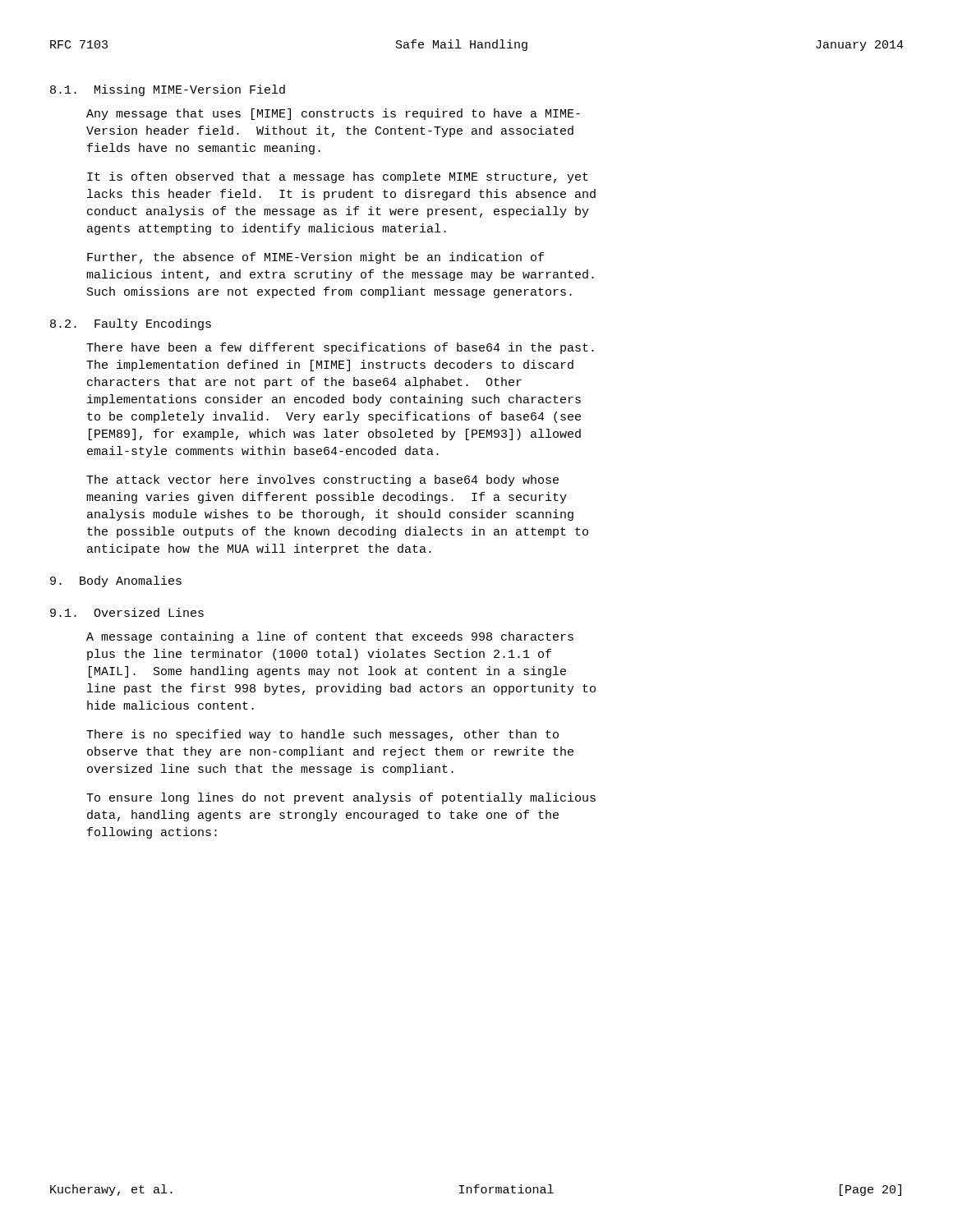
Task: Click on the text starting "There have been a"
Action: click(341, 400)
